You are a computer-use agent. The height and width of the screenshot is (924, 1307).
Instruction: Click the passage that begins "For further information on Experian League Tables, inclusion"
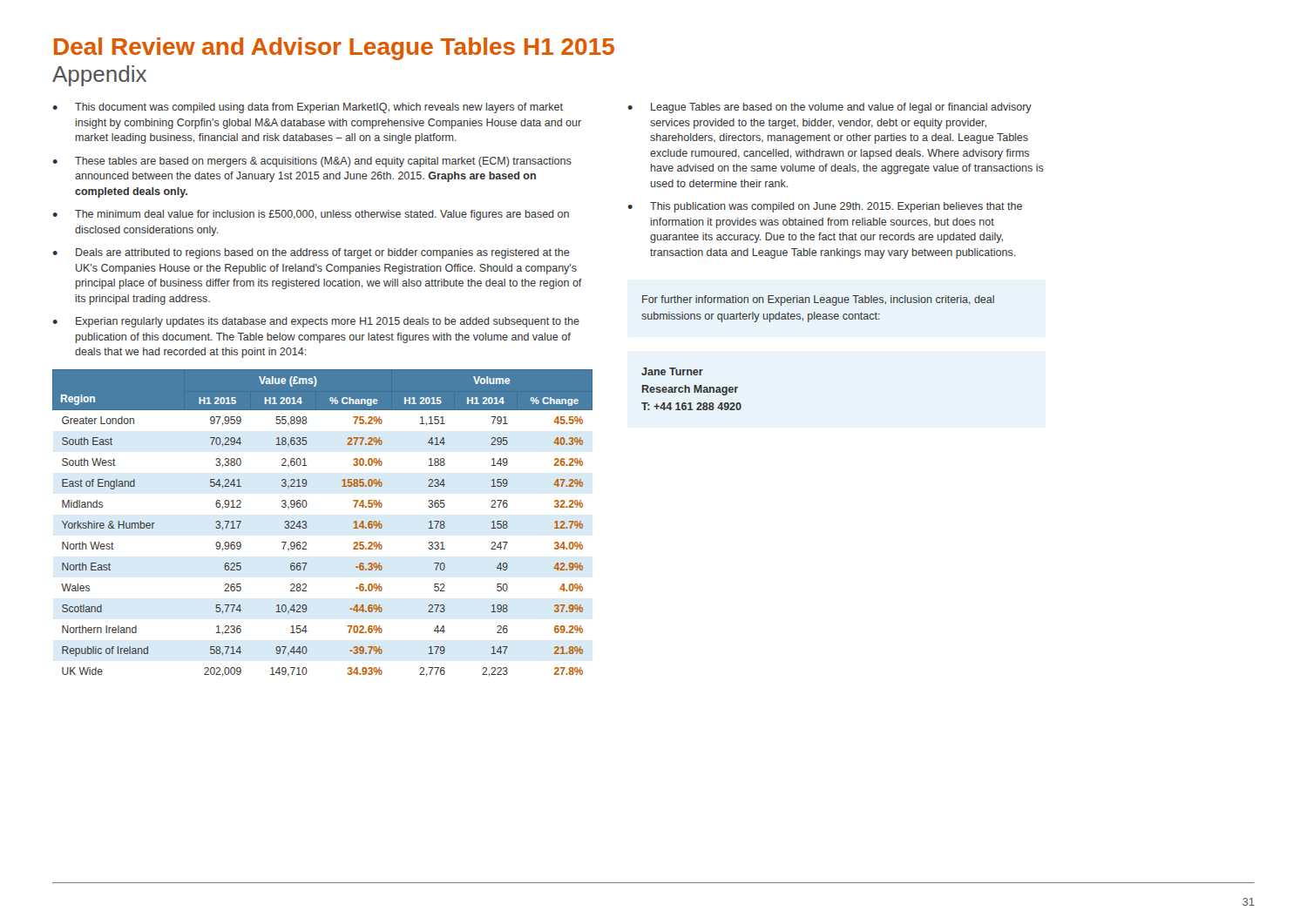pos(818,308)
